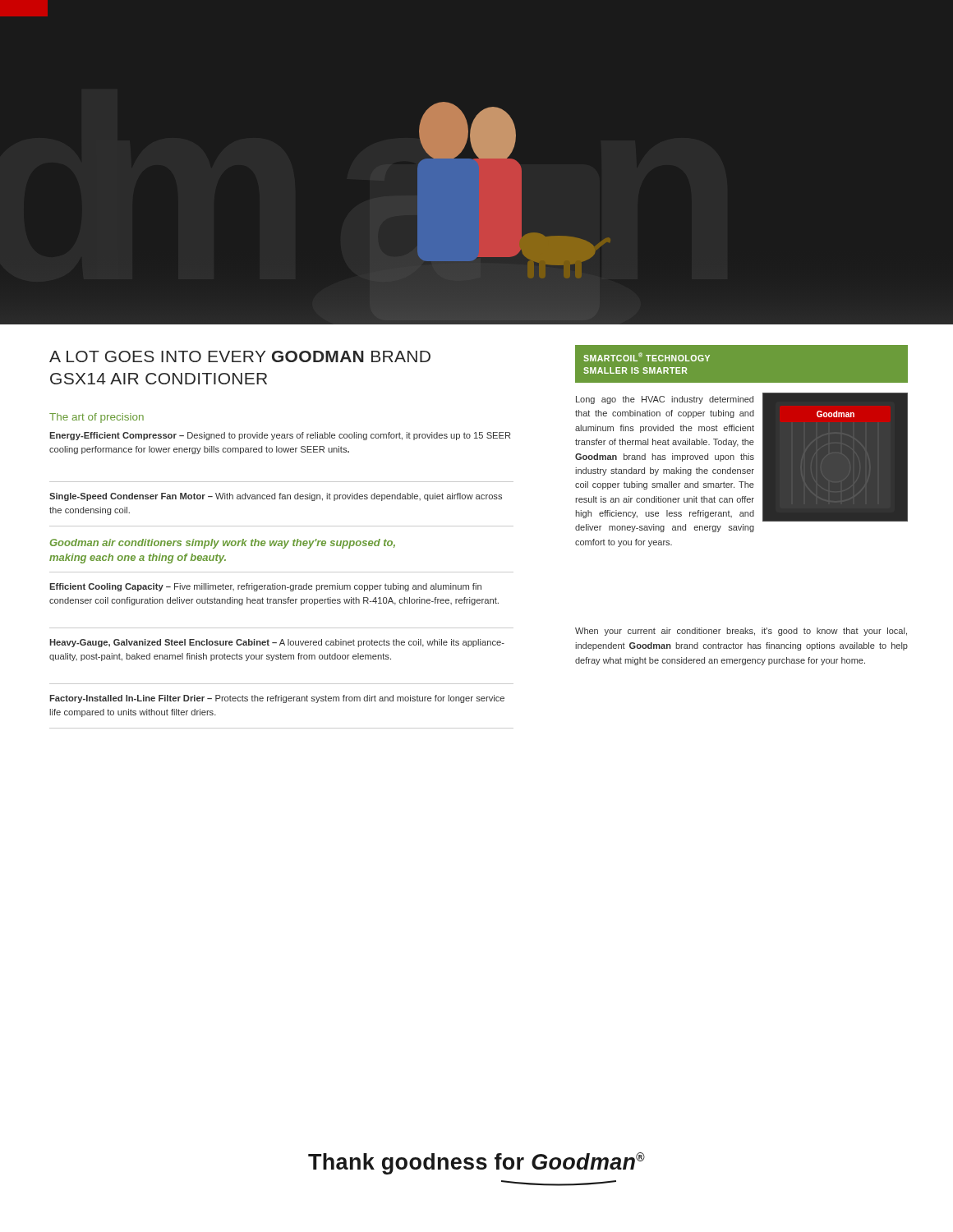Click on the text block that says "Efficient Cooling Capacity –"
This screenshot has height=1232, width=953.
point(281,594)
